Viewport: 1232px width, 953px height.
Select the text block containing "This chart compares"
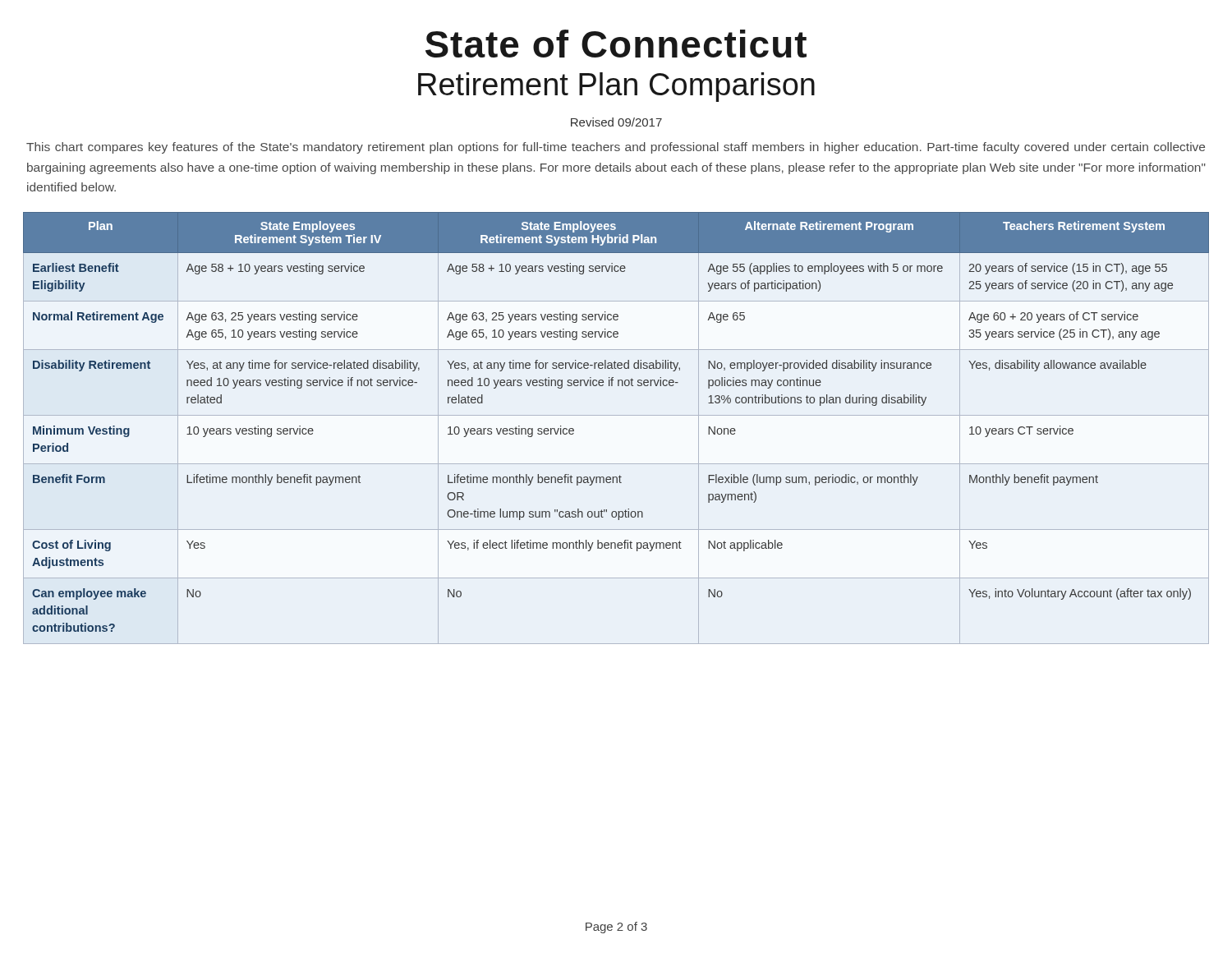[616, 167]
